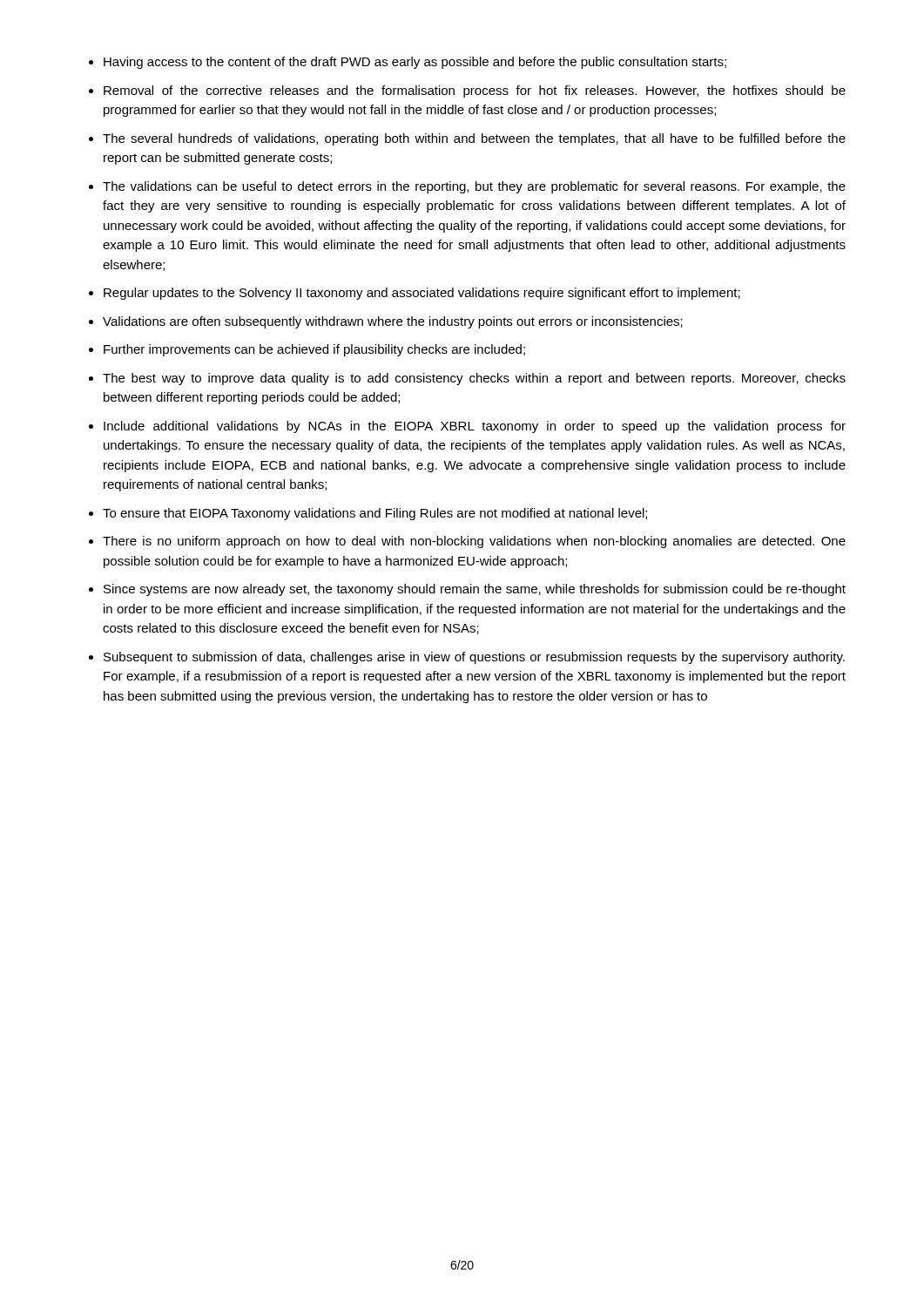Point to the text block starting "The best way to"
The height and width of the screenshot is (1307, 924).
[474, 387]
